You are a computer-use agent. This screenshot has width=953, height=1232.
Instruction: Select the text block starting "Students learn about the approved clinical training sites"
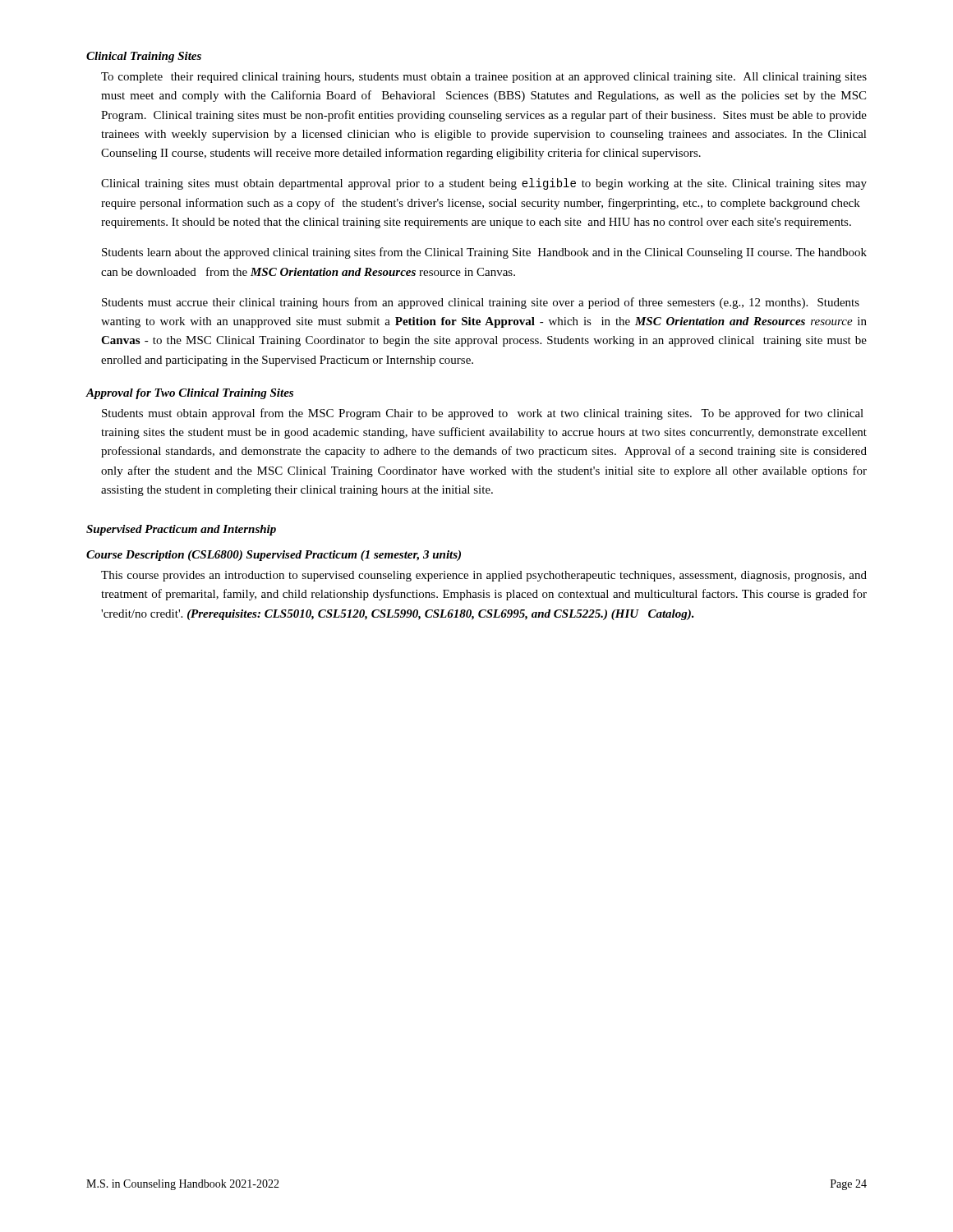click(484, 262)
